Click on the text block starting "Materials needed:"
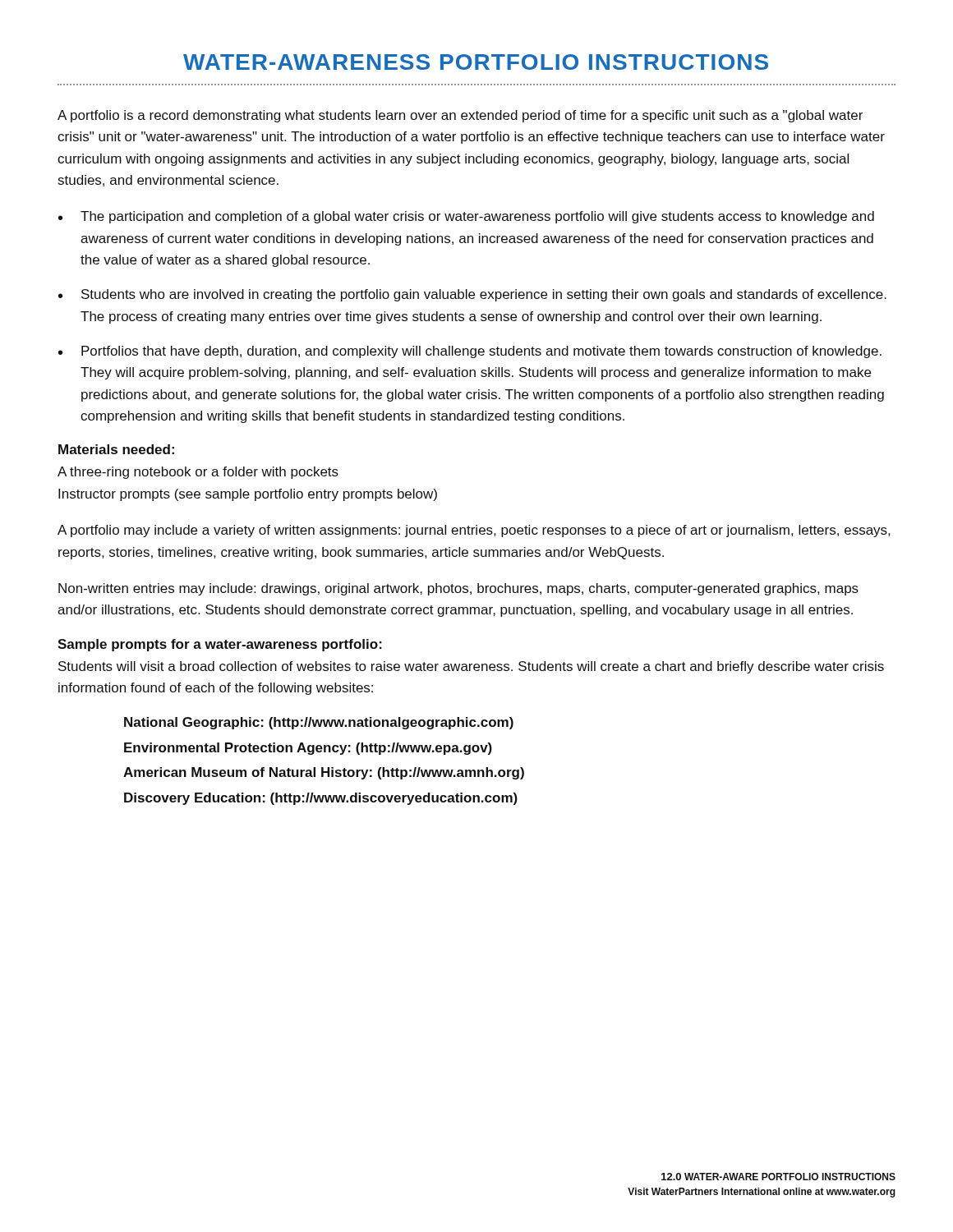The width and height of the screenshot is (953, 1232). tap(116, 450)
